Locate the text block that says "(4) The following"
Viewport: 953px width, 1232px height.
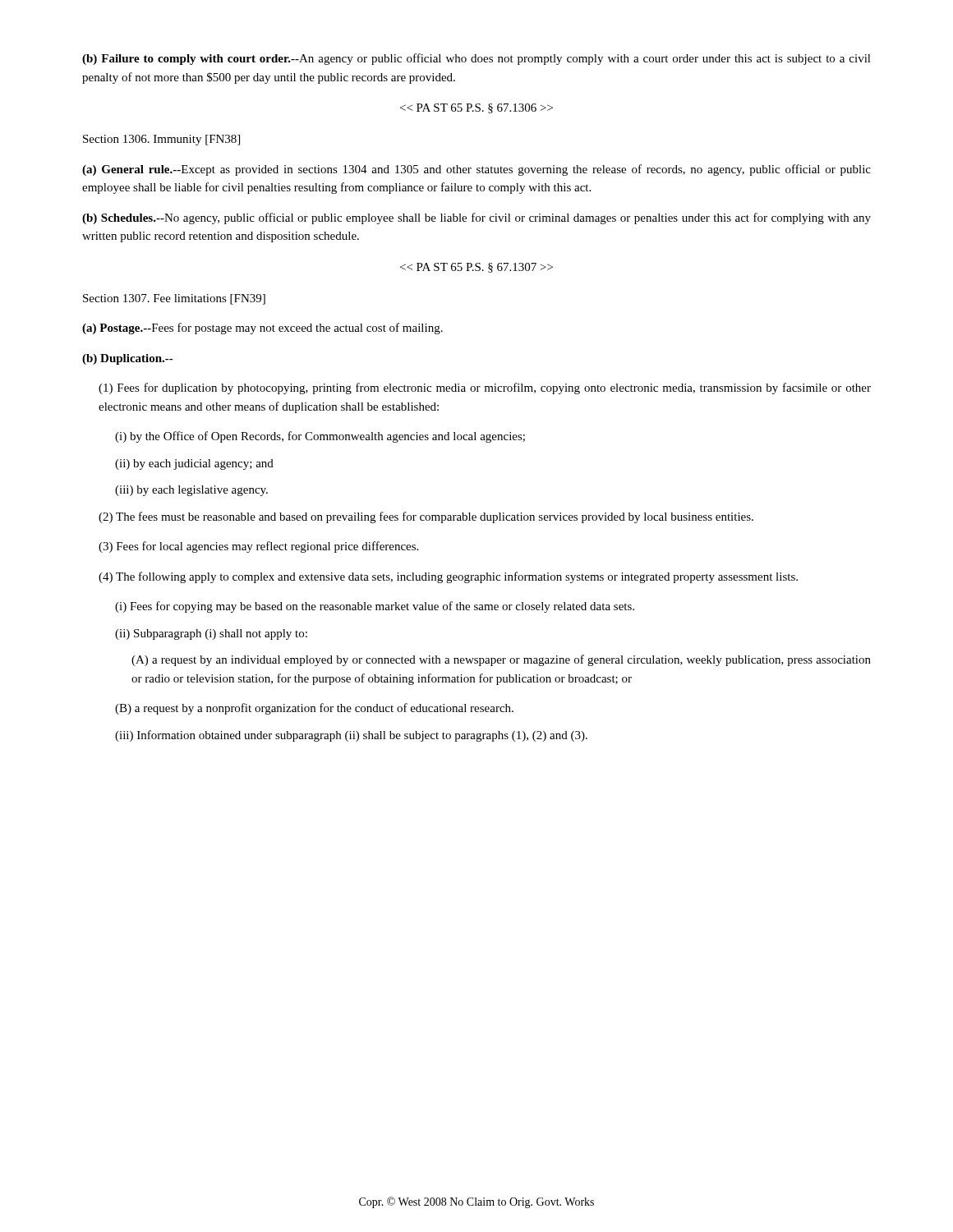[x=449, y=576]
